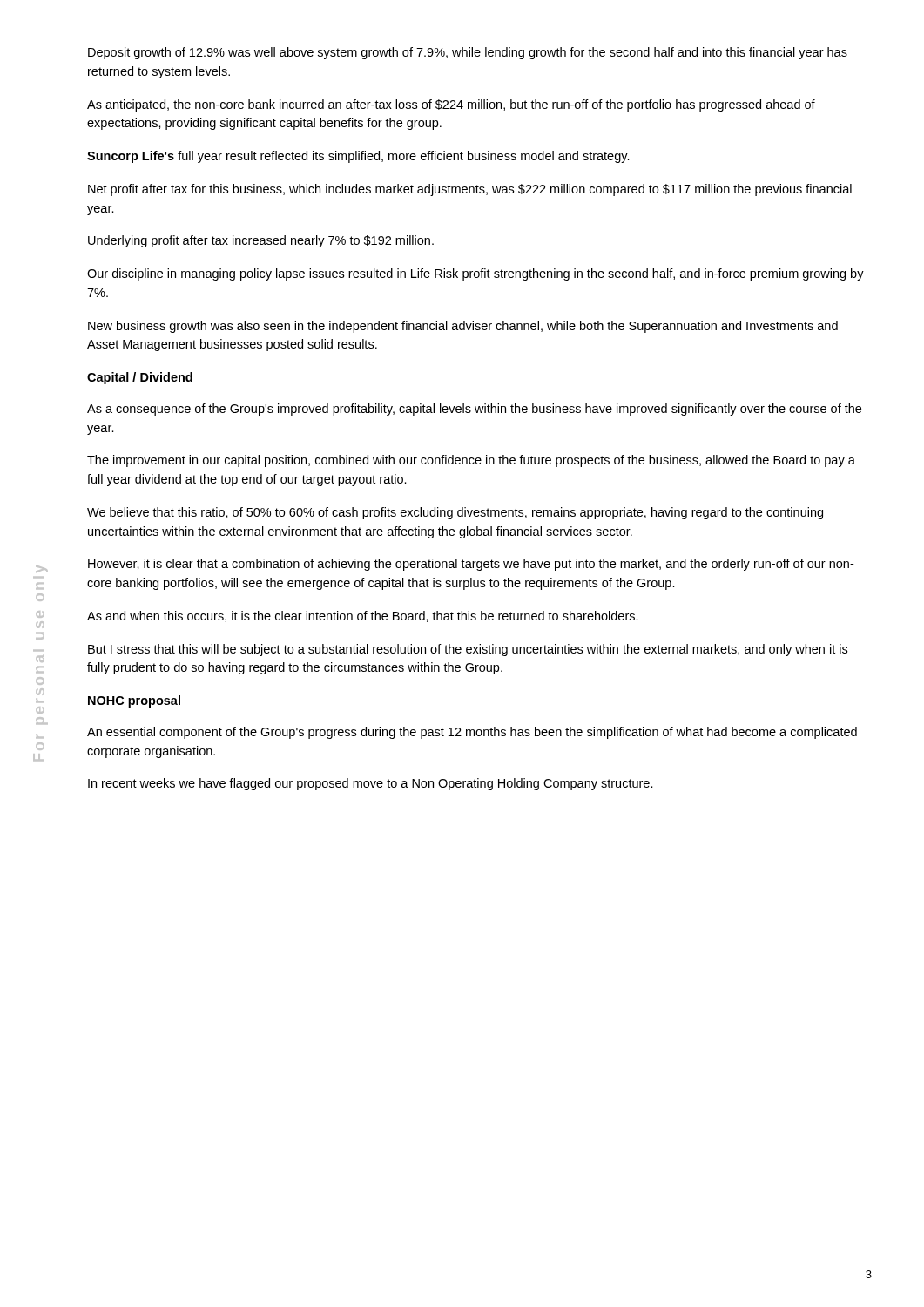The image size is (924, 1307).
Task: Click on the text block with the text "Our discipline in managing policy"
Action: click(475, 283)
